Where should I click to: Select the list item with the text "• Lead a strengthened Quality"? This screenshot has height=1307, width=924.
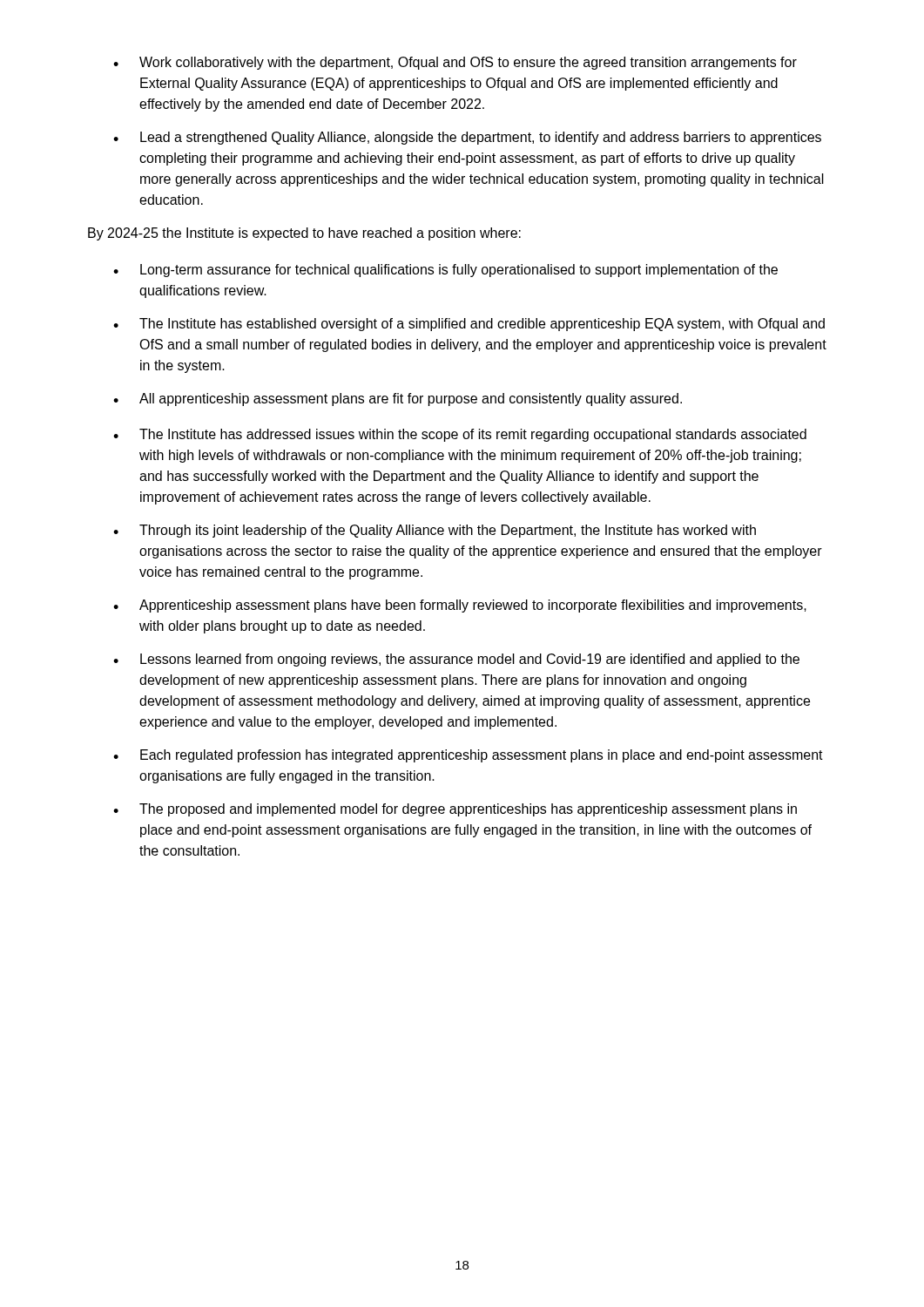tap(471, 169)
